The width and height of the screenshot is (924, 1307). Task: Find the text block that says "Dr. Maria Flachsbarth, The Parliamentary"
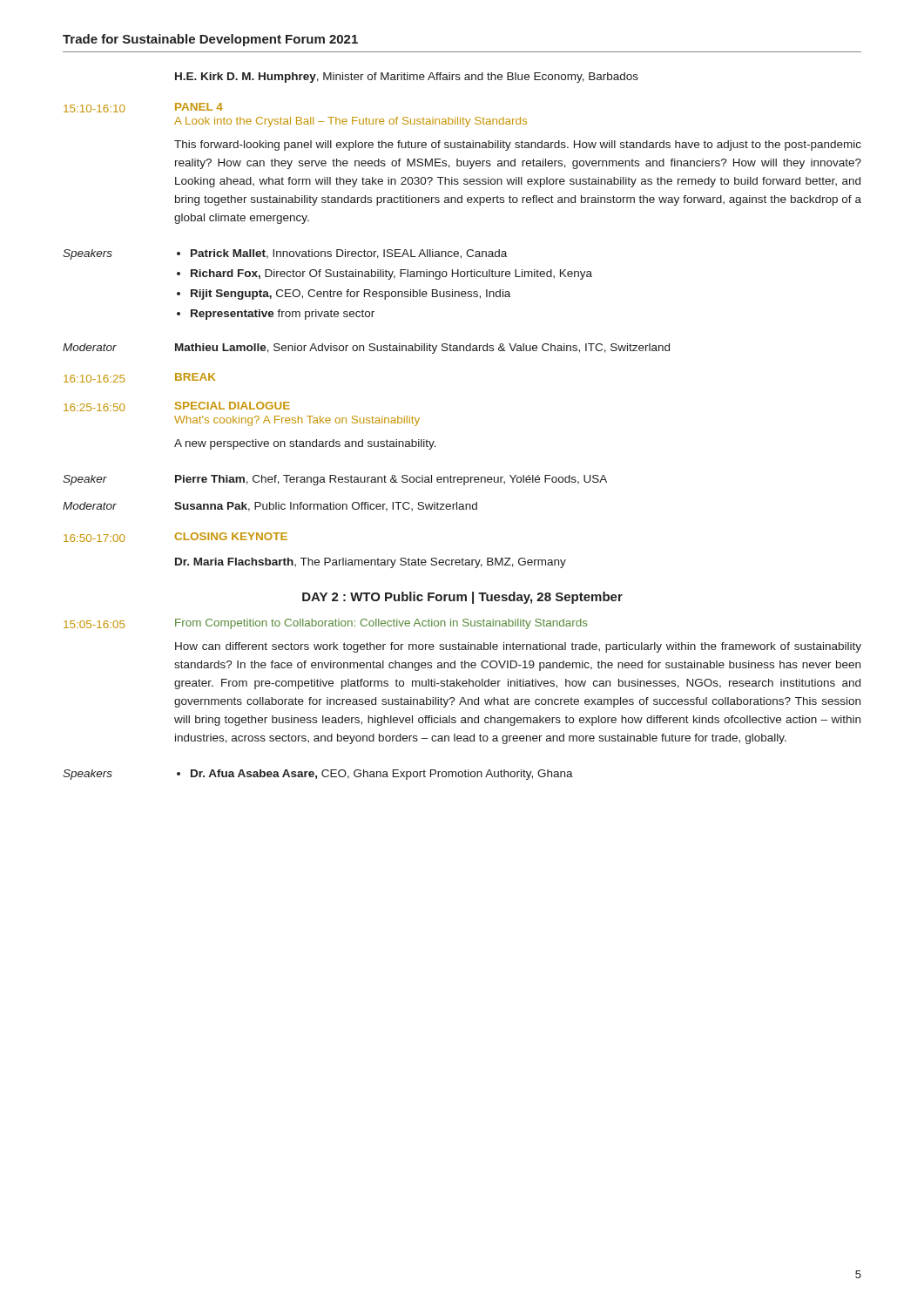pos(370,562)
